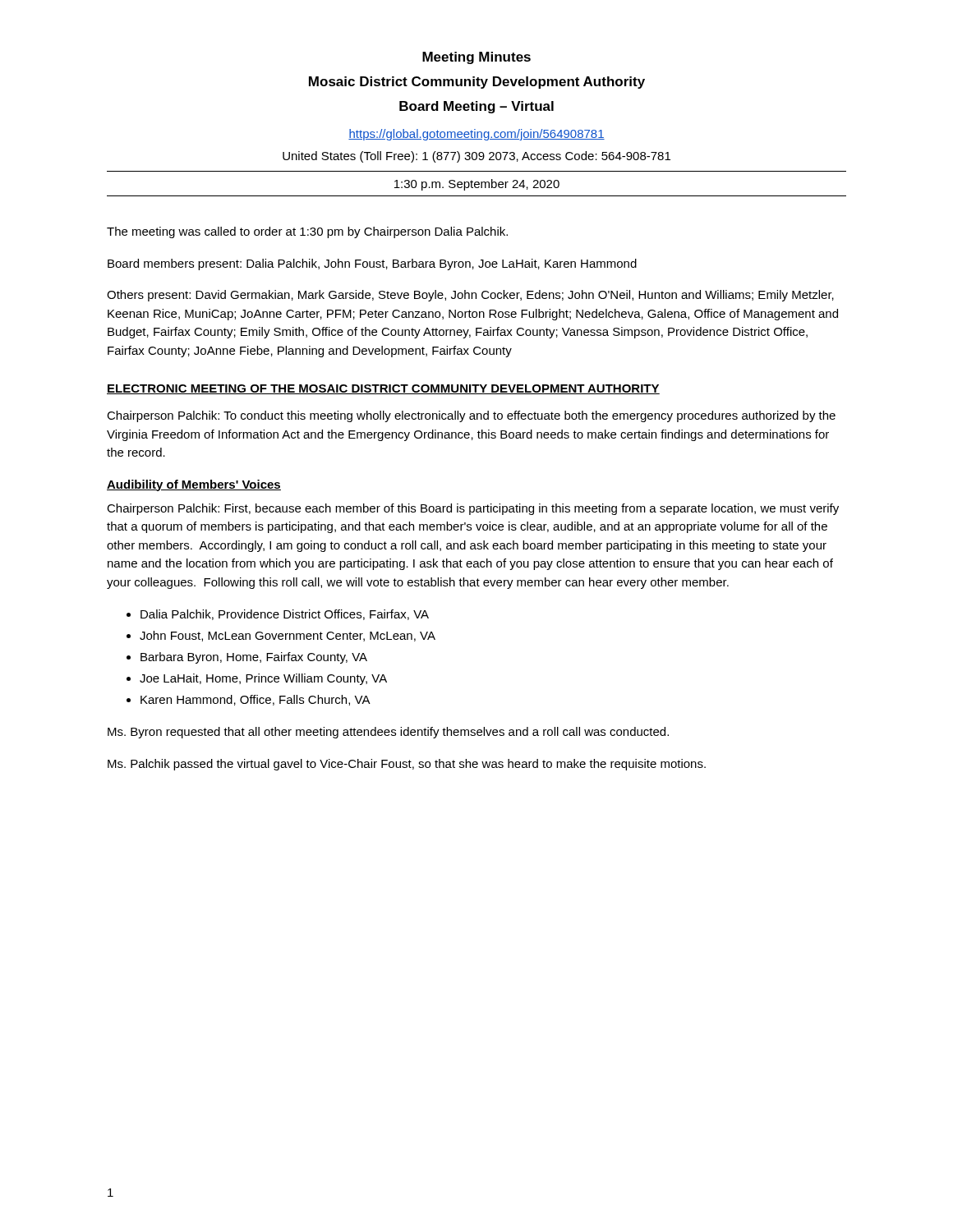953x1232 pixels.
Task: Find the title with the text "Board Meeting –"
Action: point(476,106)
